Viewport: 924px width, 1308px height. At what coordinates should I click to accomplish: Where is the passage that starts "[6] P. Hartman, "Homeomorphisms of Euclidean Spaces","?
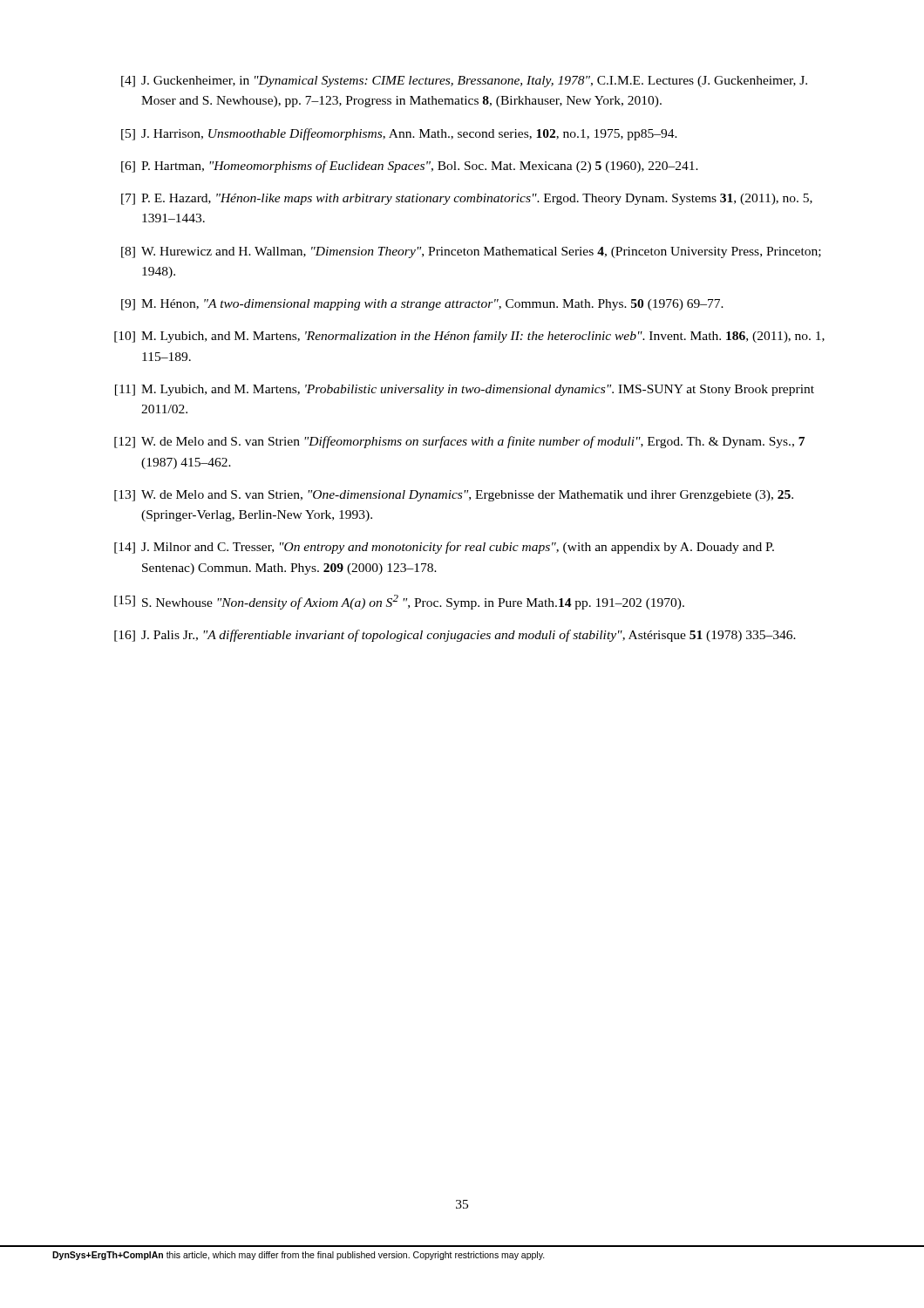[462, 165]
